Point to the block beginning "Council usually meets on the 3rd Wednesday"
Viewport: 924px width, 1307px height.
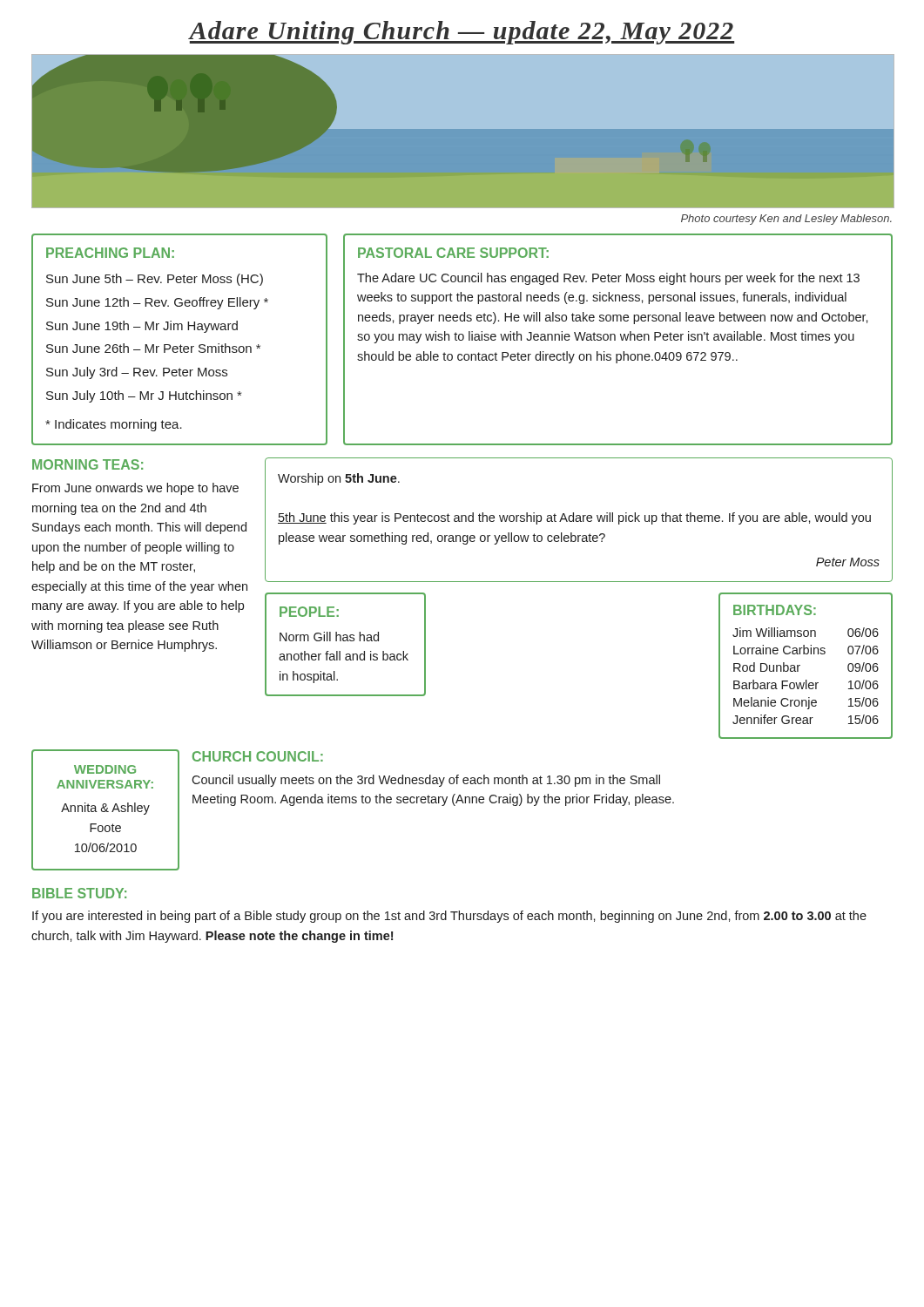point(433,789)
